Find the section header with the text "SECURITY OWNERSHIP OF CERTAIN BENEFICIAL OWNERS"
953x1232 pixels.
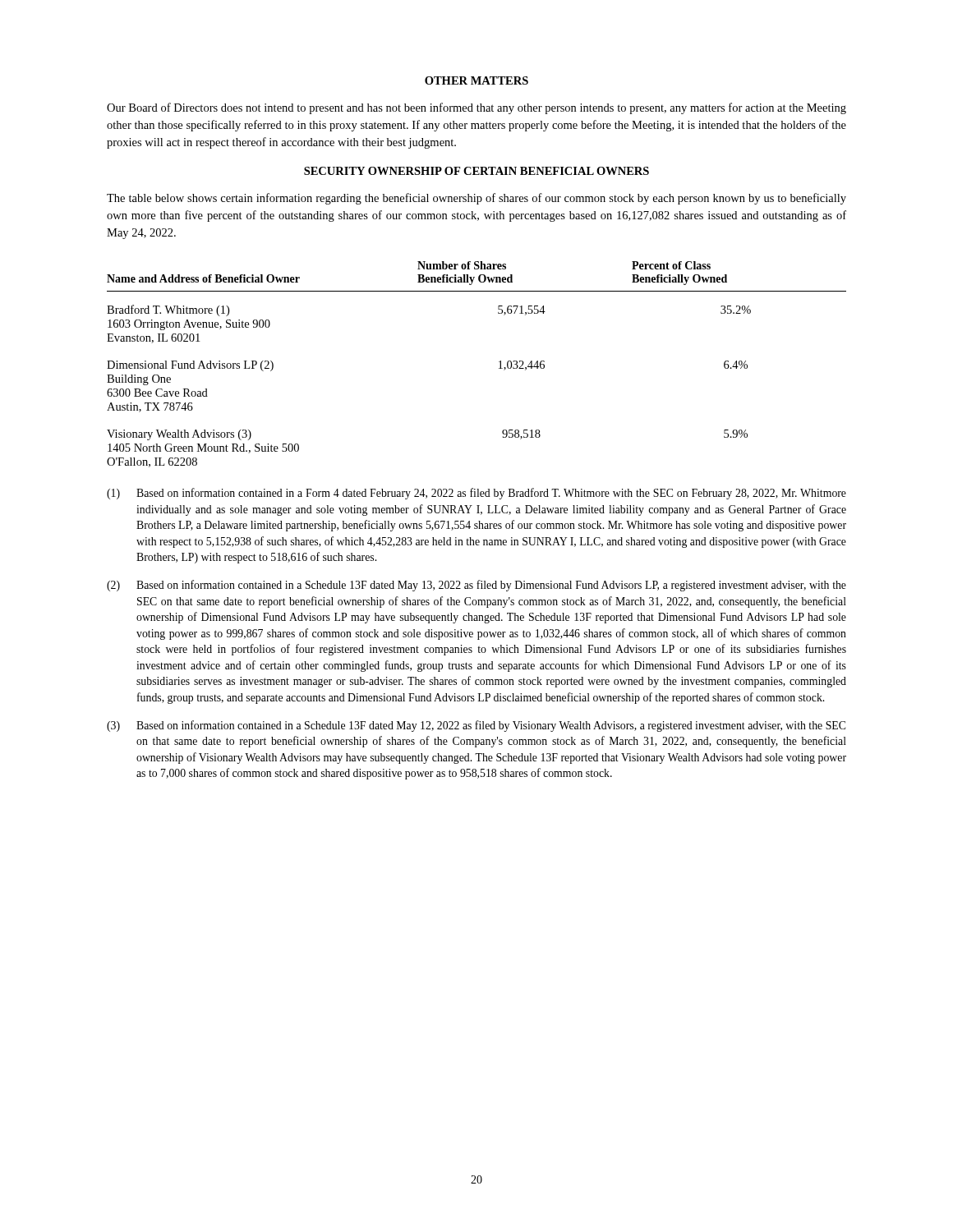476,171
